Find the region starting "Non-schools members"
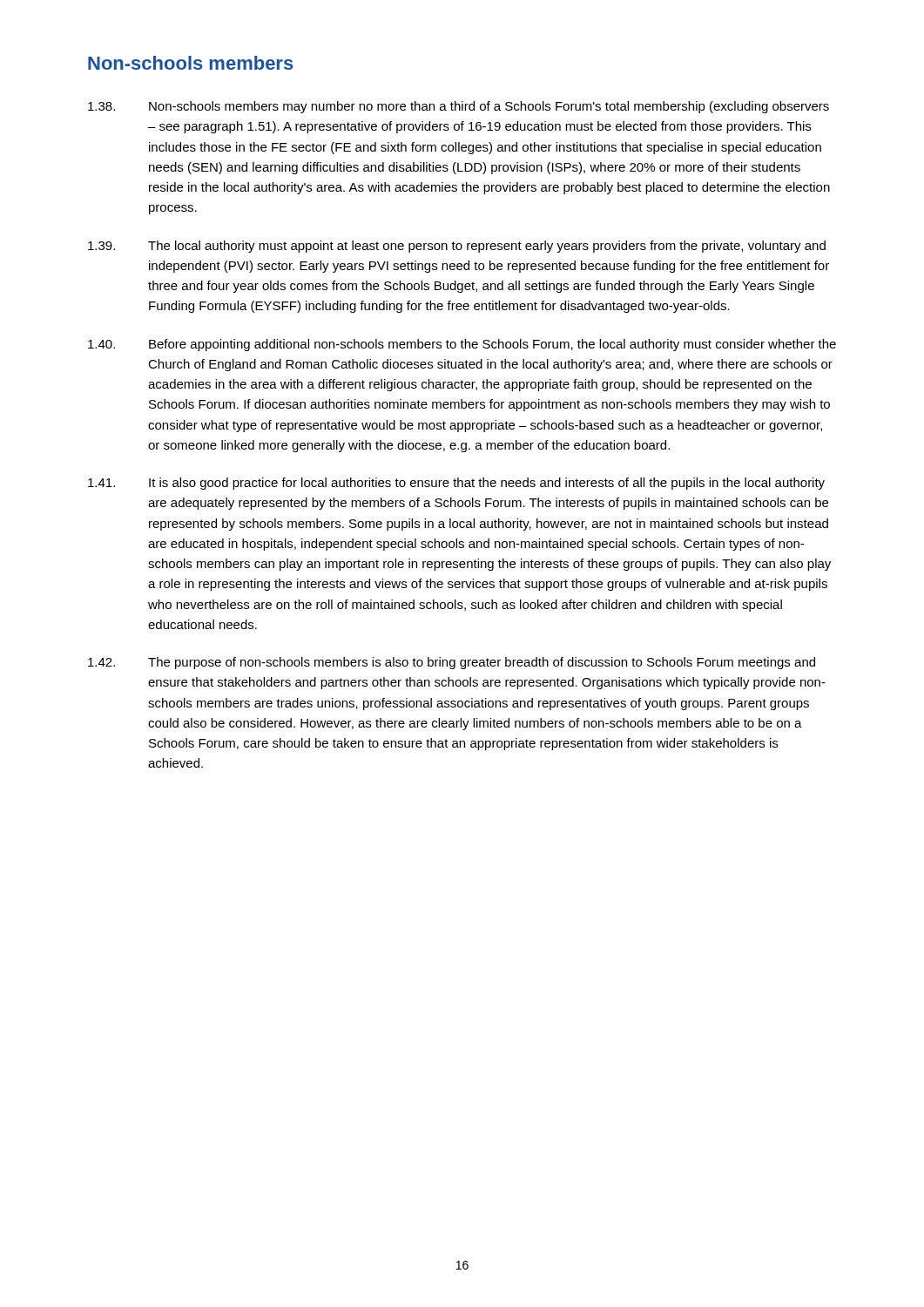The height and width of the screenshot is (1307, 924). click(191, 63)
